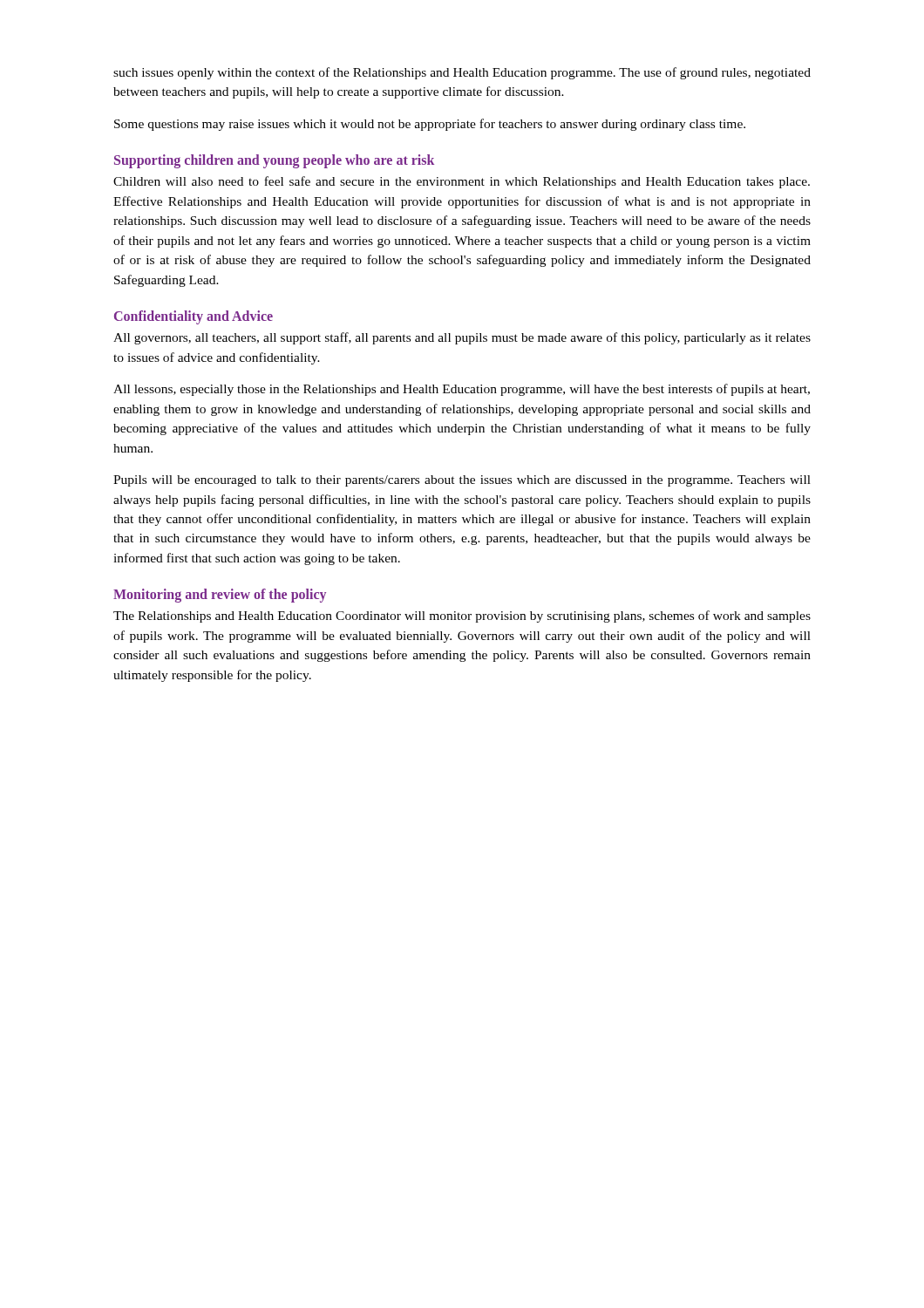Navigate to the block starting "All governors, all teachers, all support staff,"
Viewport: 924px width, 1308px height.
click(462, 347)
